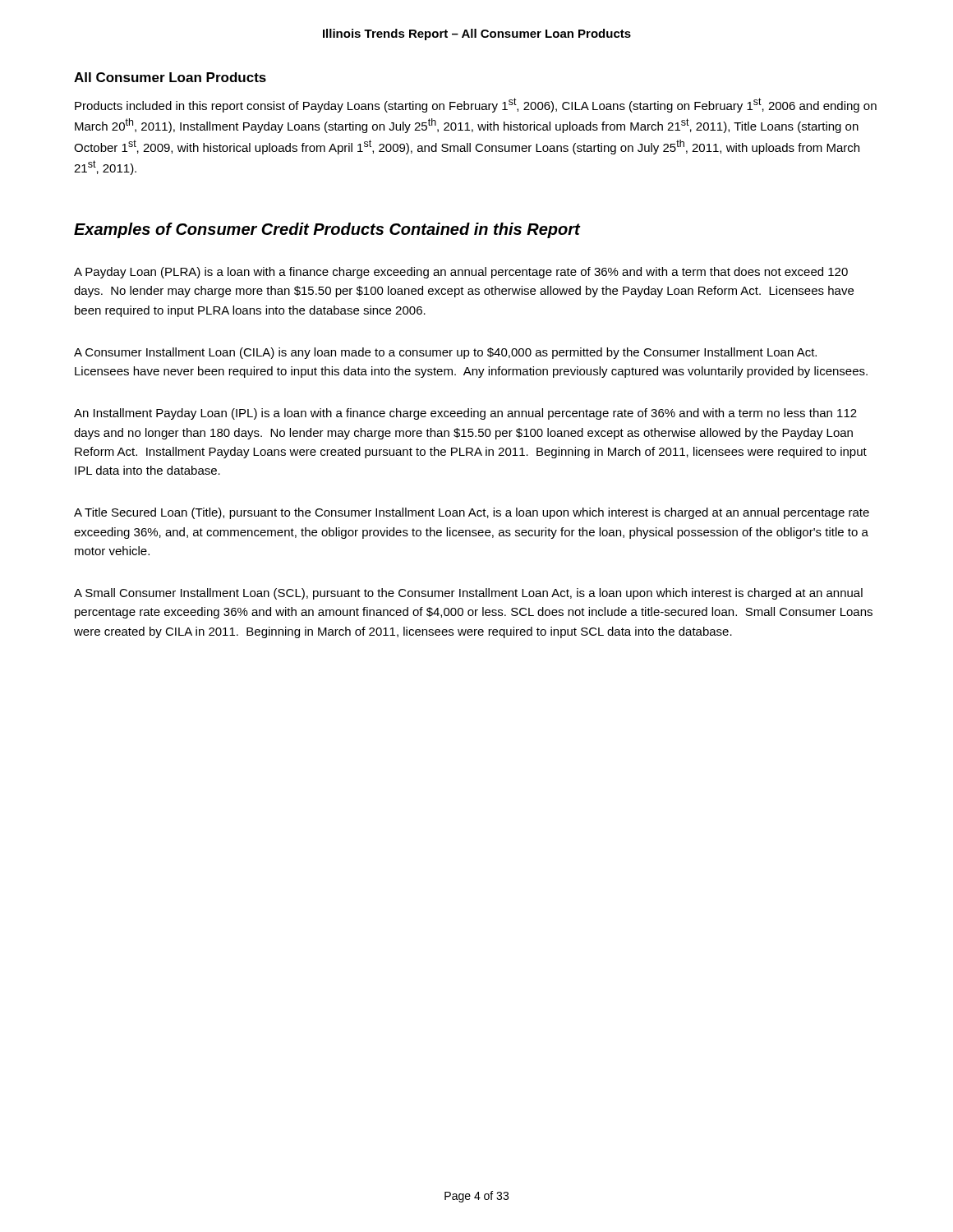Locate the element starting "An Installment Payday Loan (IPL) is"
Screen dimensions: 1232x953
coord(470,442)
